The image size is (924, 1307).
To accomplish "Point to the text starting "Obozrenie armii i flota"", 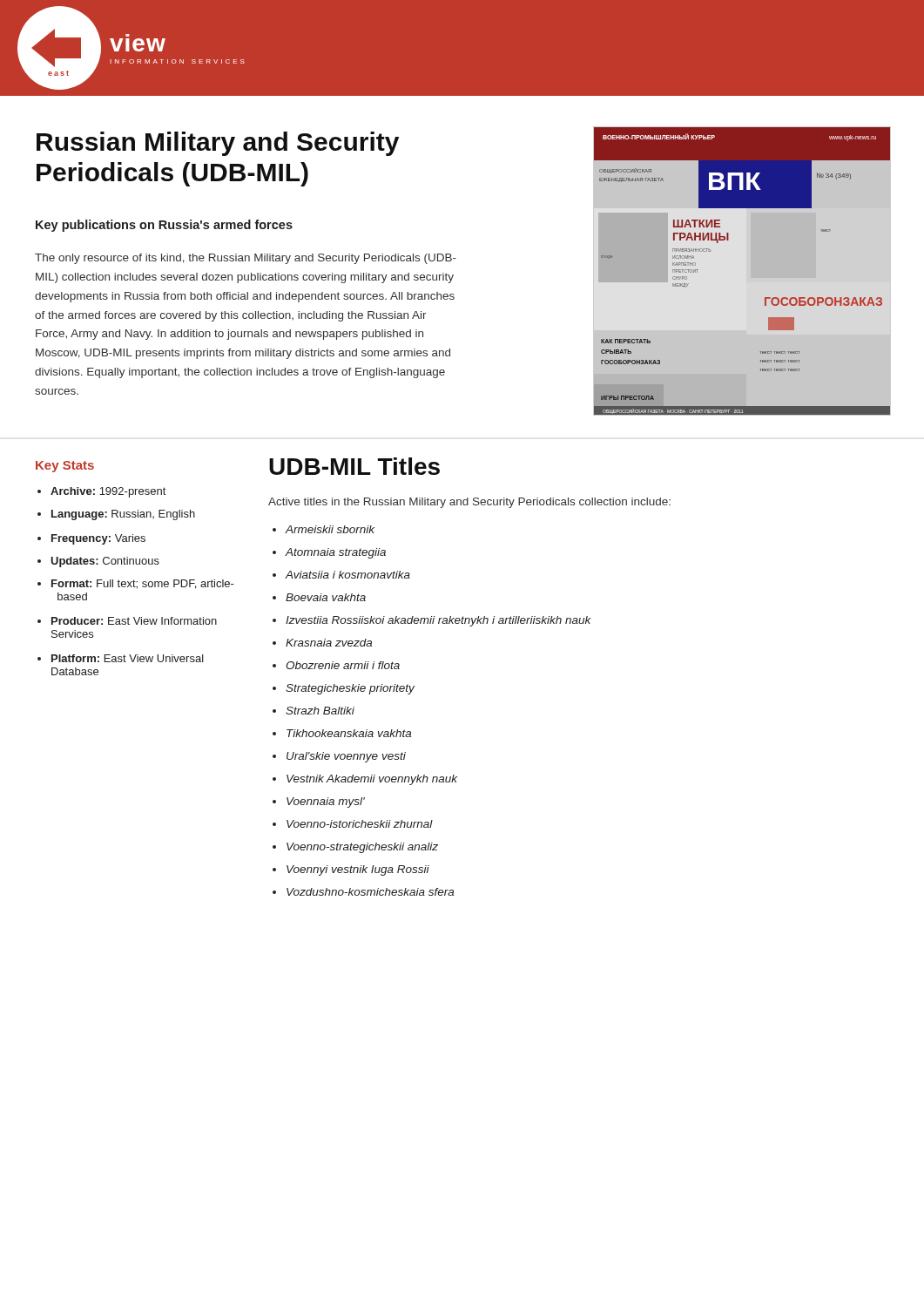I will click(x=336, y=665).
